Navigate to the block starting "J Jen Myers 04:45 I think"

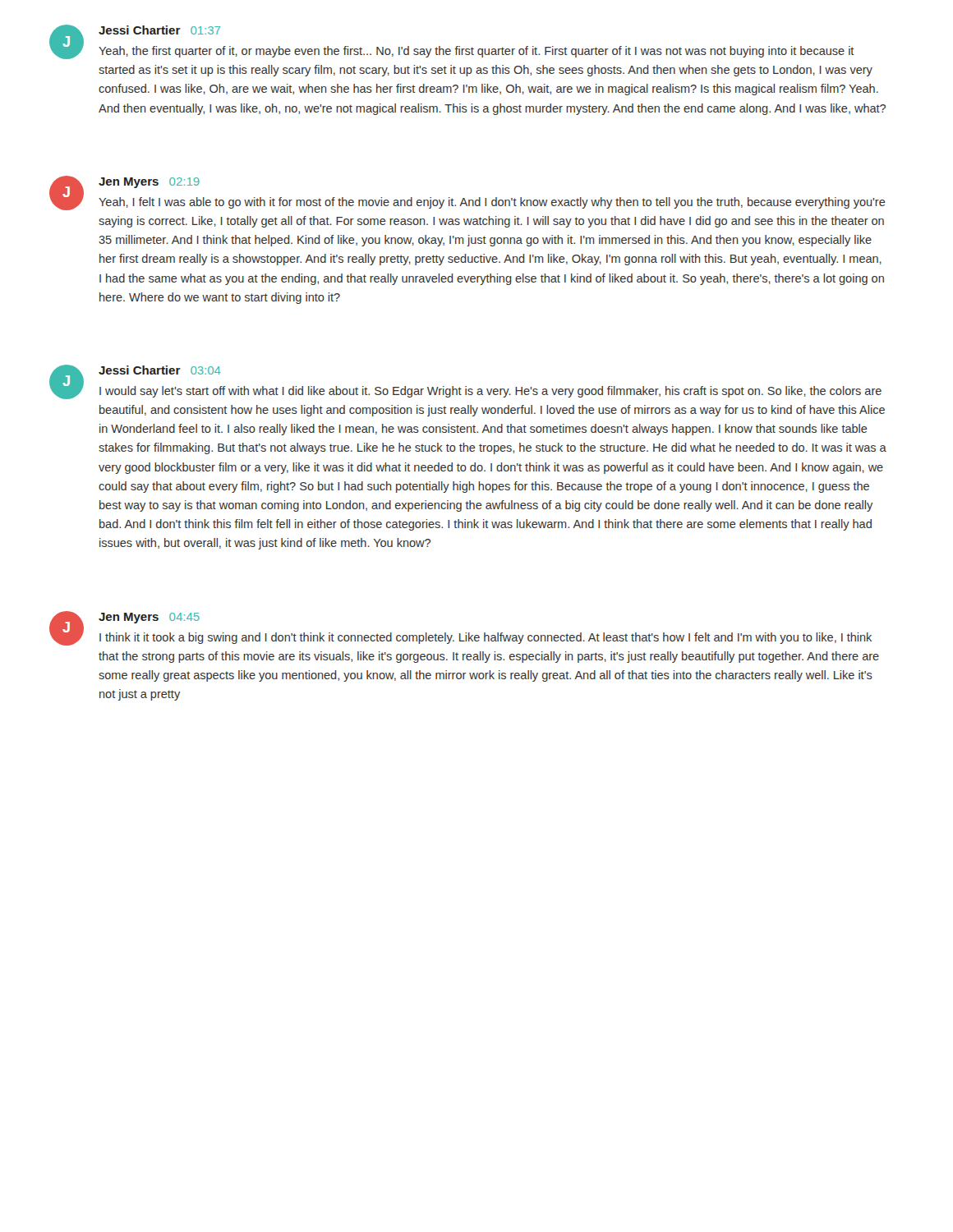[468, 657]
